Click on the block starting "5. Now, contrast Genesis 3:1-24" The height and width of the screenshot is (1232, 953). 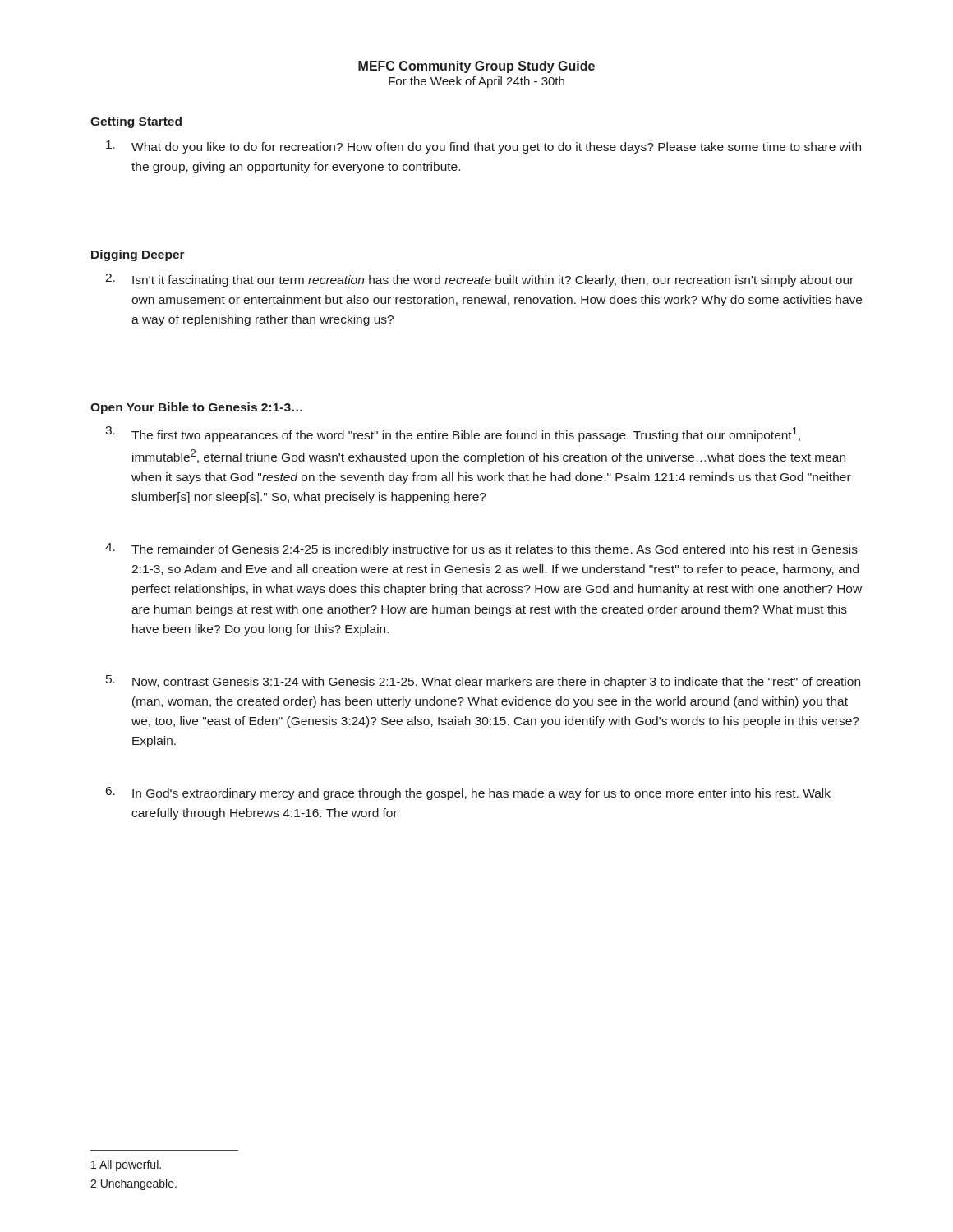pyautogui.click(x=484, y=711)
